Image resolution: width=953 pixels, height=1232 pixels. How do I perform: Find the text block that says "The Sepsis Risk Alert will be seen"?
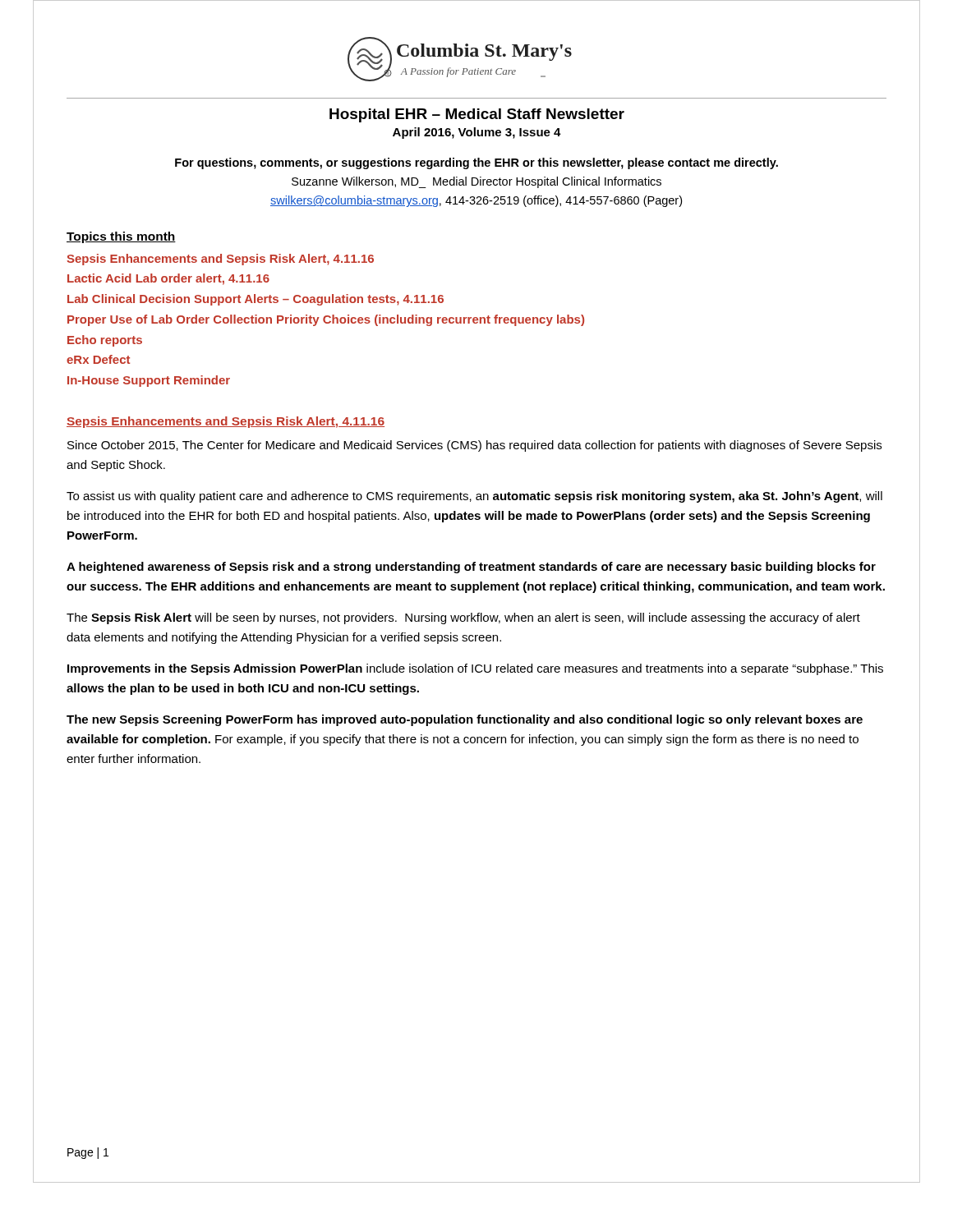(x=463, y=627)
